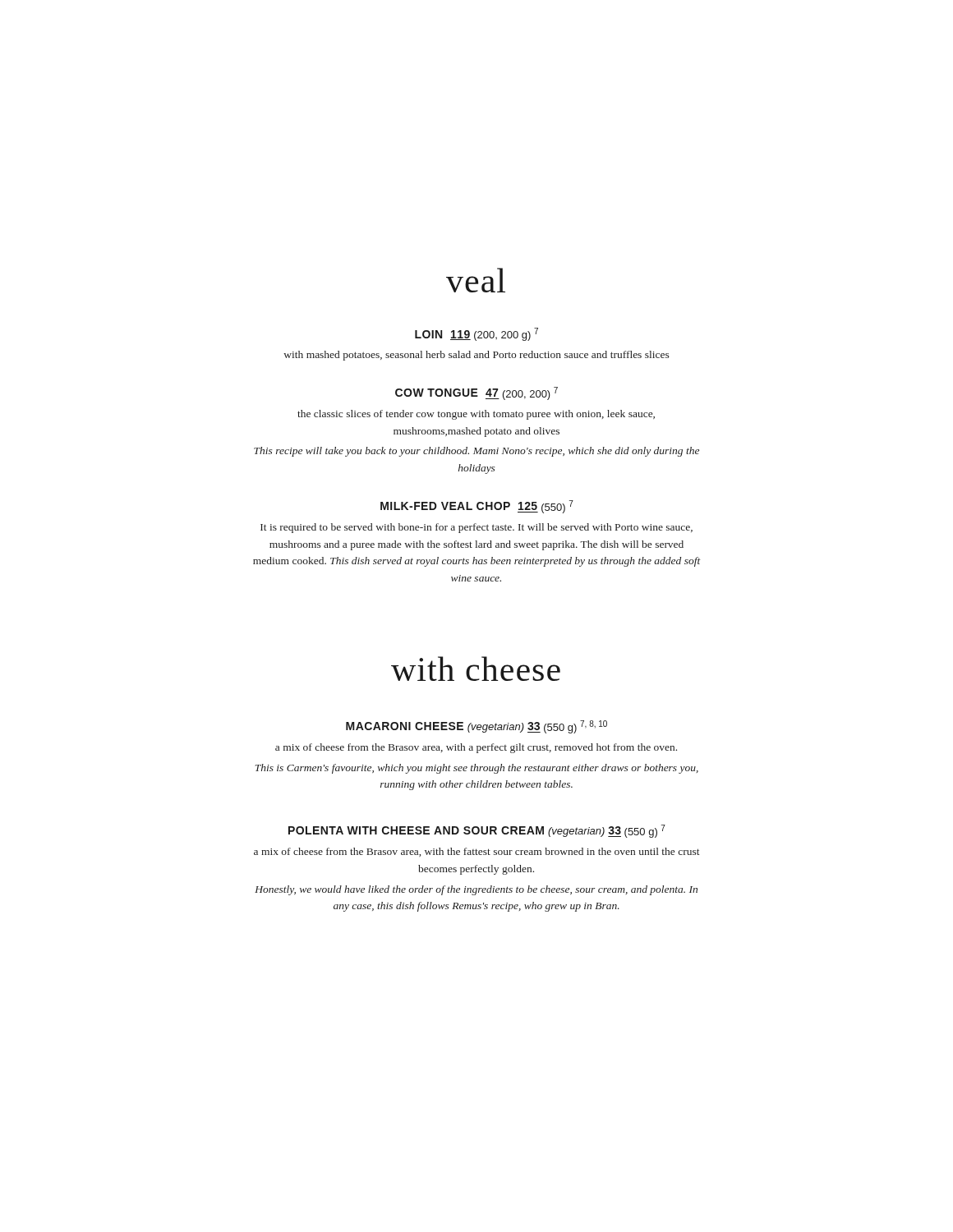The image size is (953, 1232).
Task: Locate the passage starting "with cheese"
Action: (476, 670)
